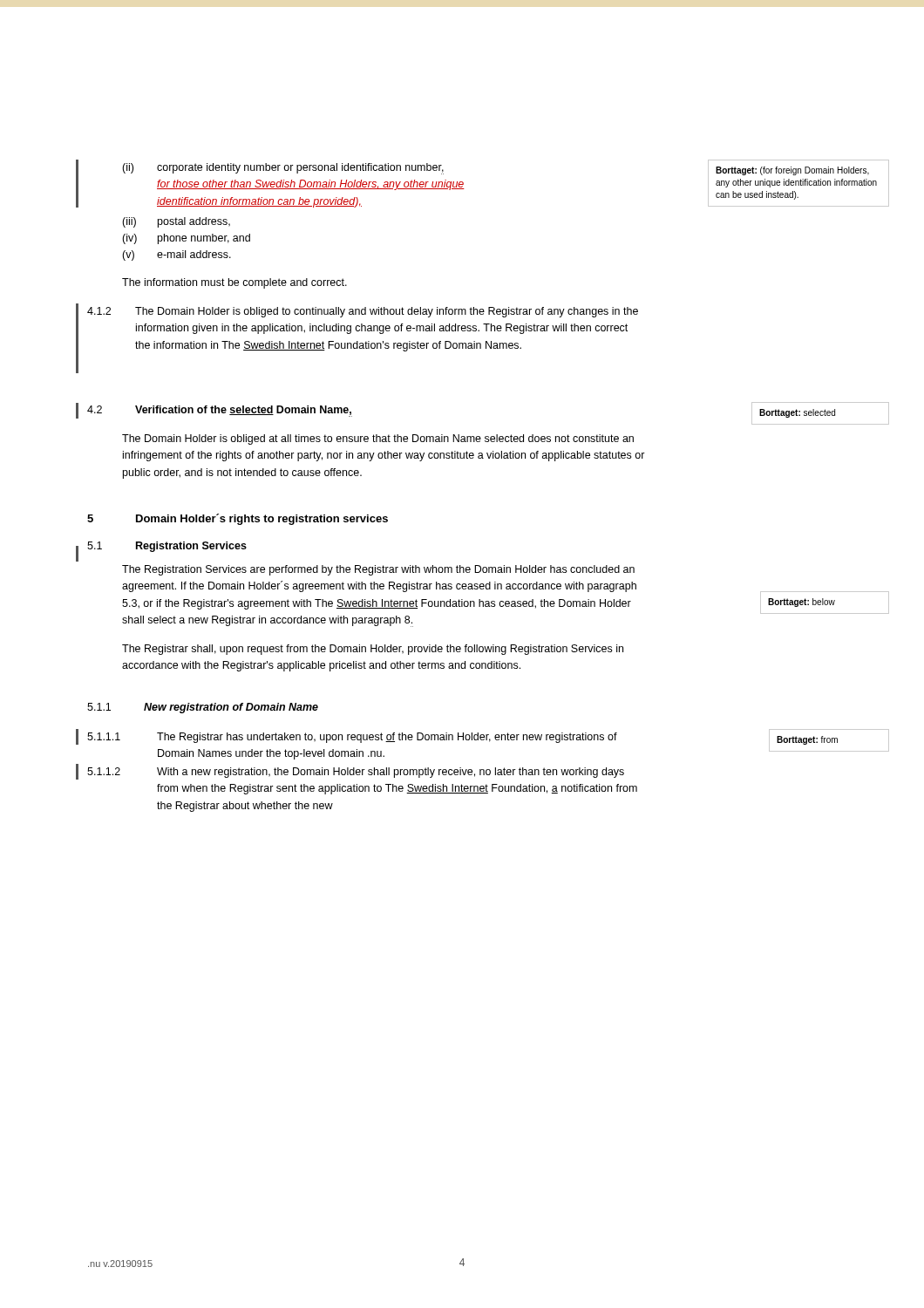924x1308 pixels.
Task: Click on the text block containing "1.1.2 With a"
Action: pyautogui.click(x=366, y=789)
